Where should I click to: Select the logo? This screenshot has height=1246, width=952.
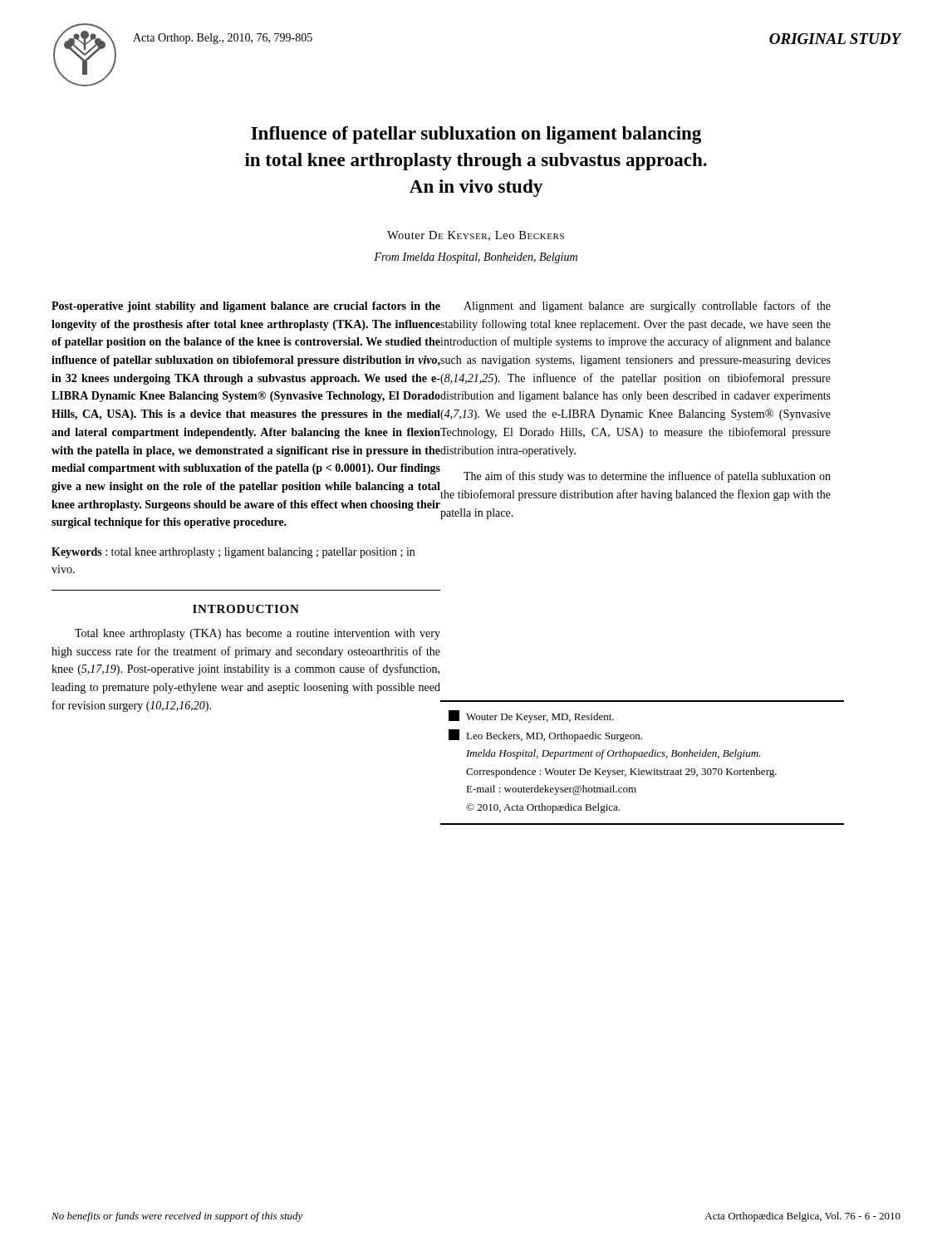(x=85, y=55)
